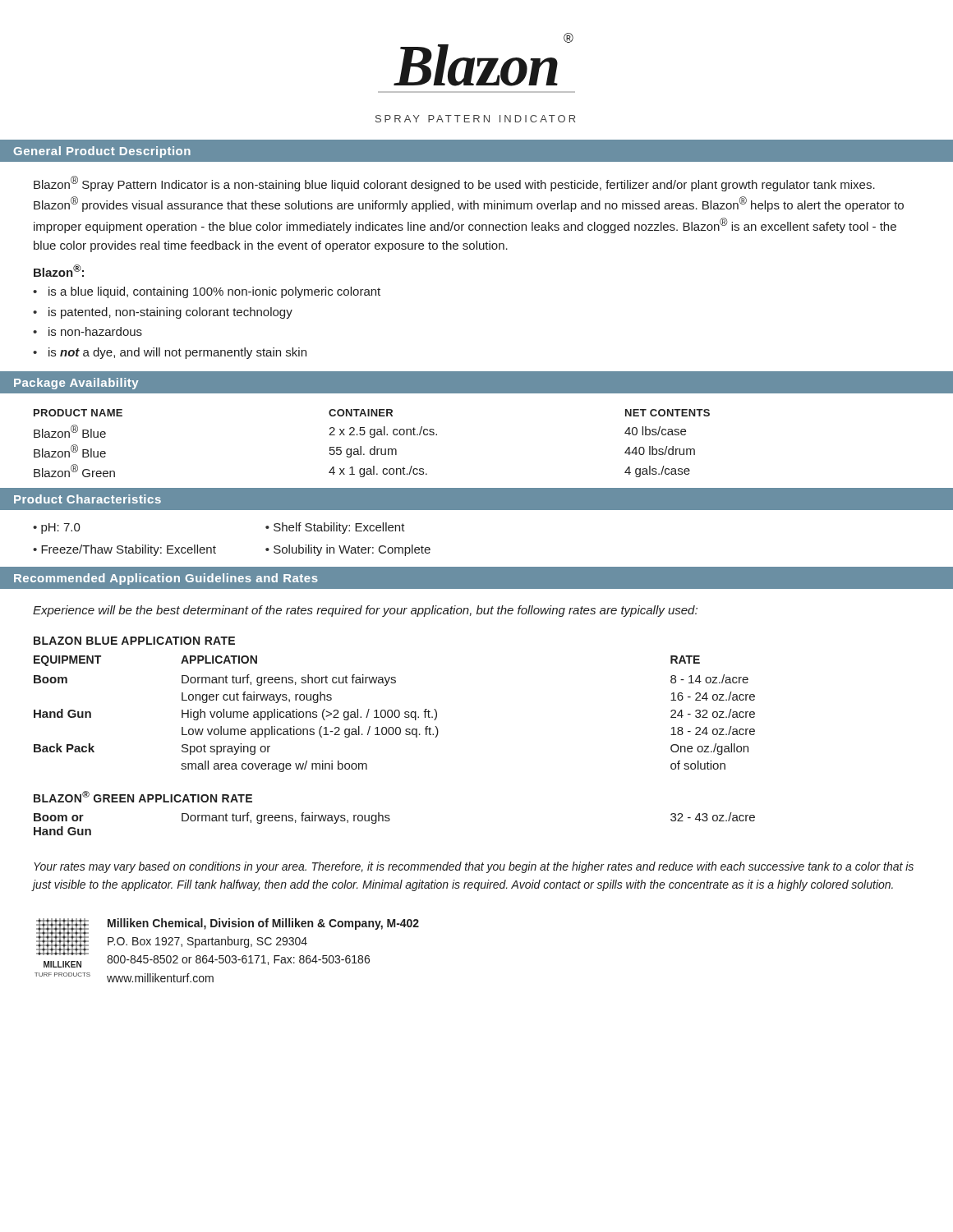The width and height of the screenshot is (953, 1232).
Task: Find the list item containing "Shelf Stability: Excellent"
Action: click(x=339, y=527)
